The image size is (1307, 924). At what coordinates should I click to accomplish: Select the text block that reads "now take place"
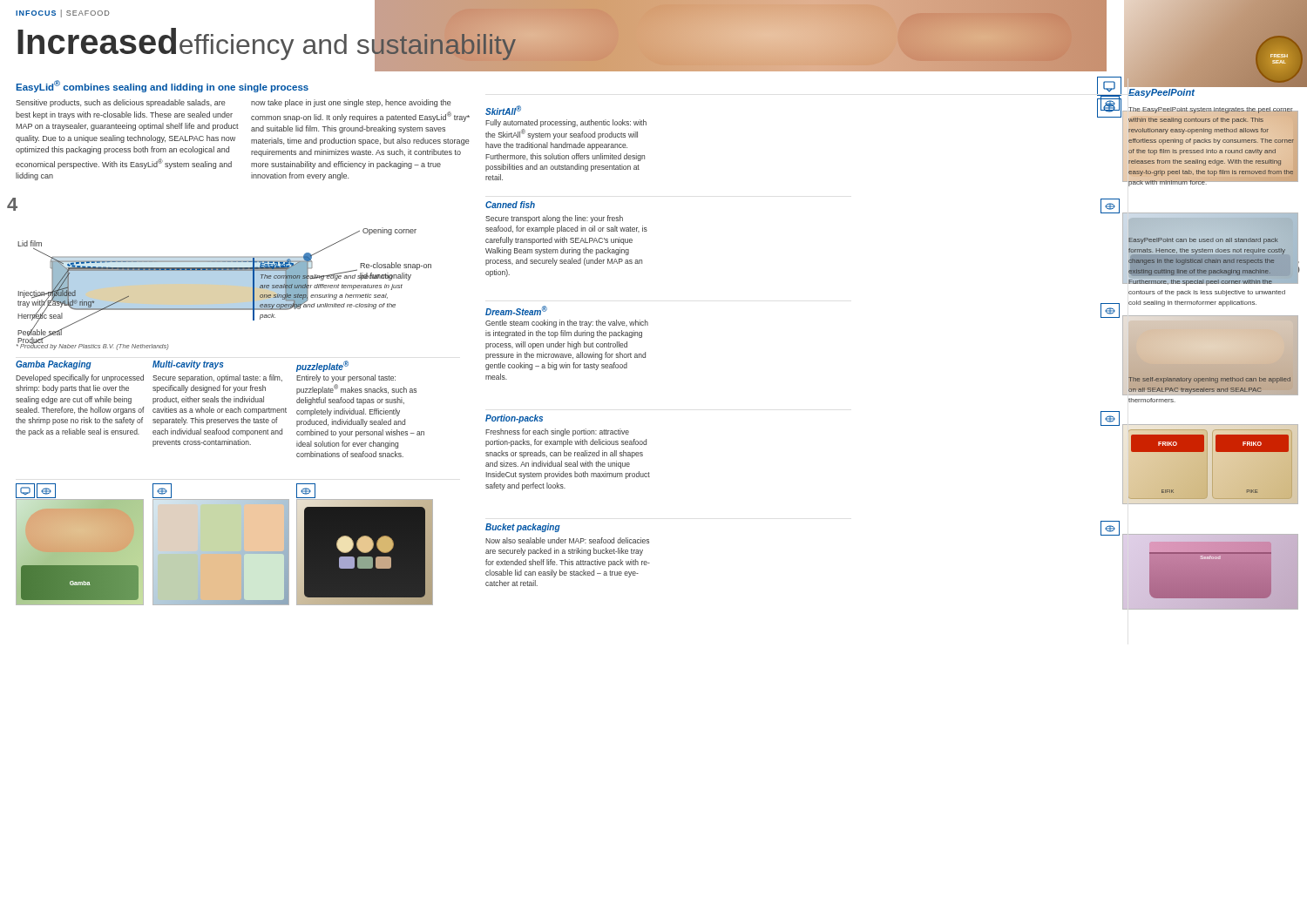pyautogui.click(x=360, y=139)
